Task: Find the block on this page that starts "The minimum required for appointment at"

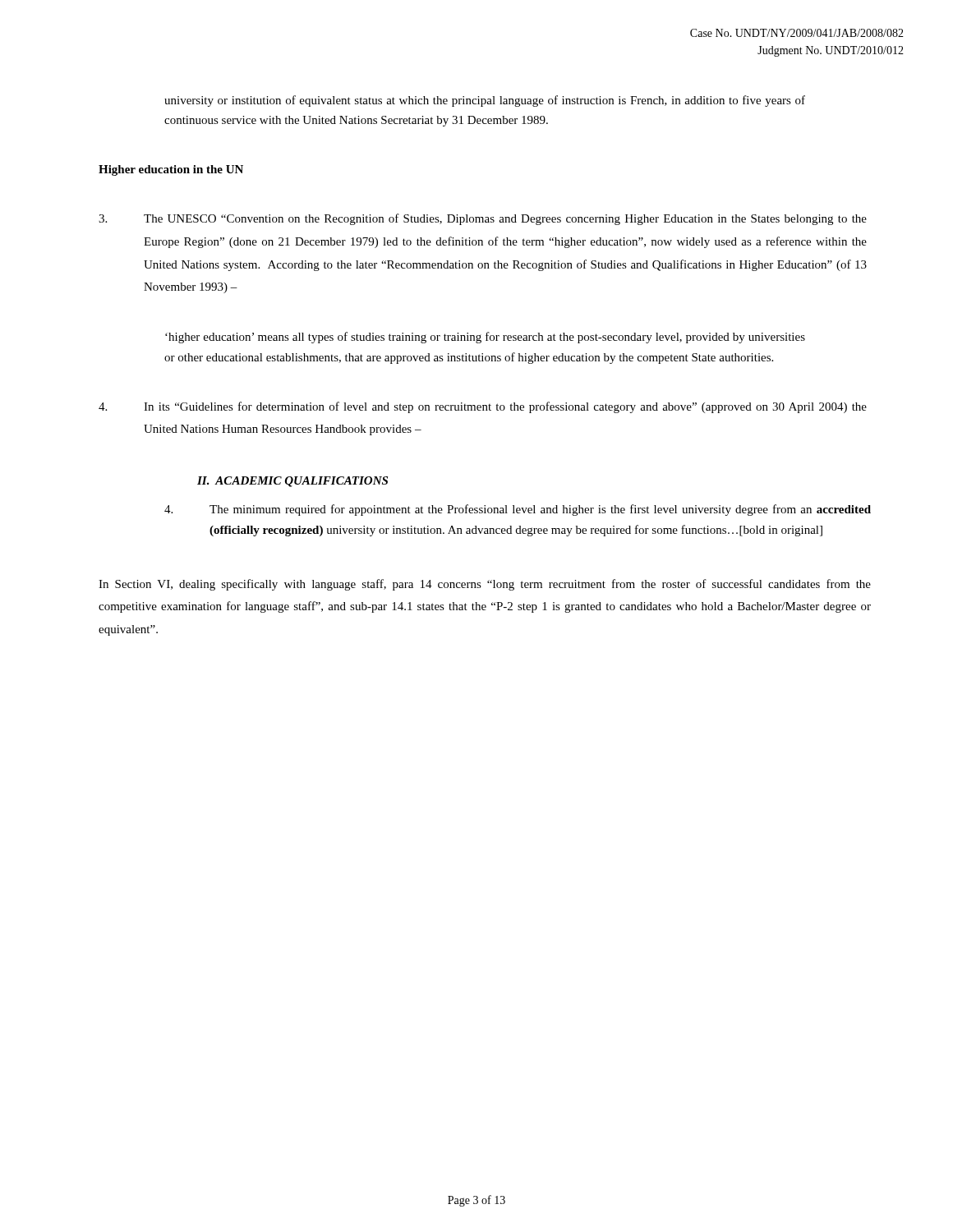Action: (x=518, y=520)
